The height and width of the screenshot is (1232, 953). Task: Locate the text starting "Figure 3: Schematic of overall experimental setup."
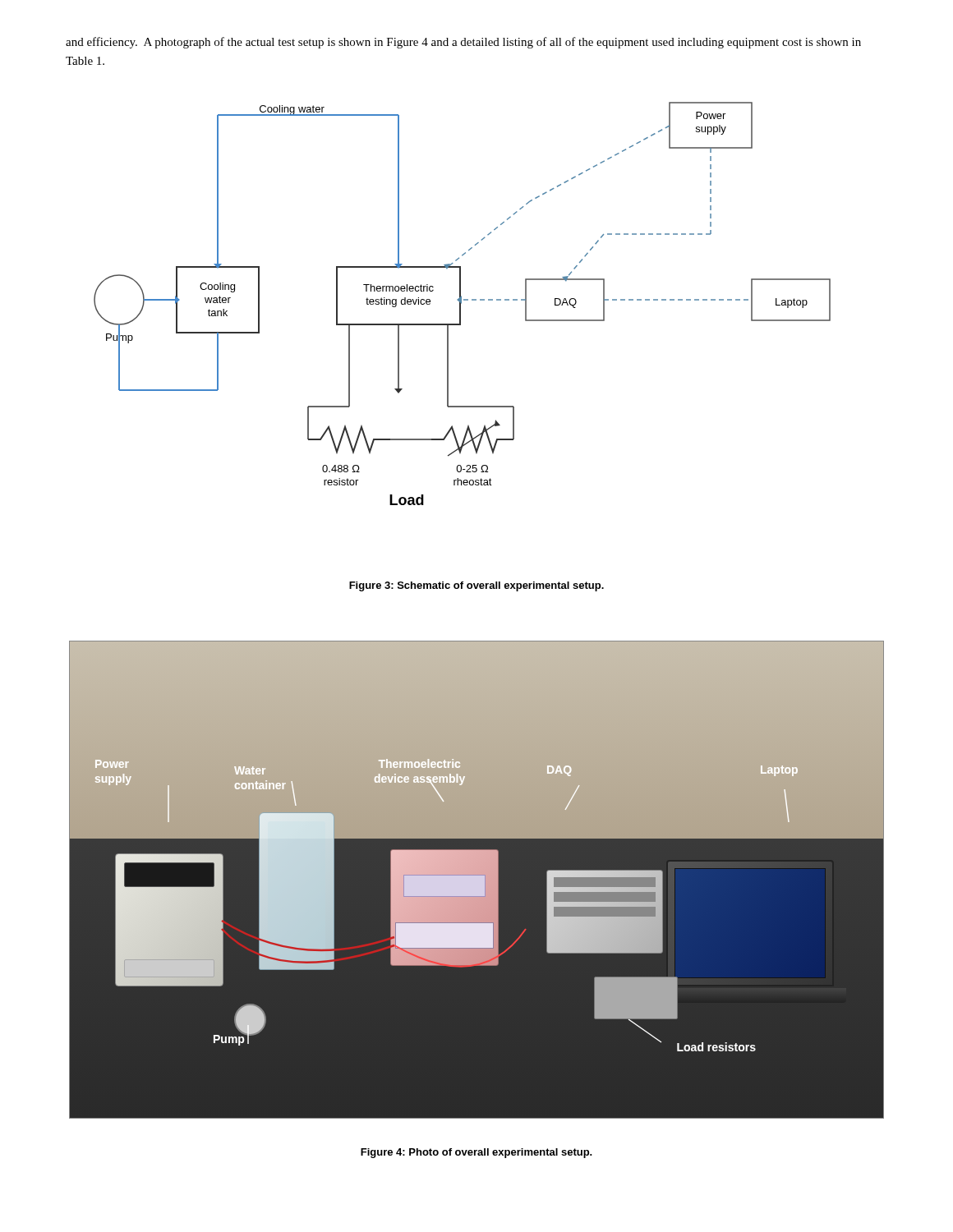pos(476,585)
